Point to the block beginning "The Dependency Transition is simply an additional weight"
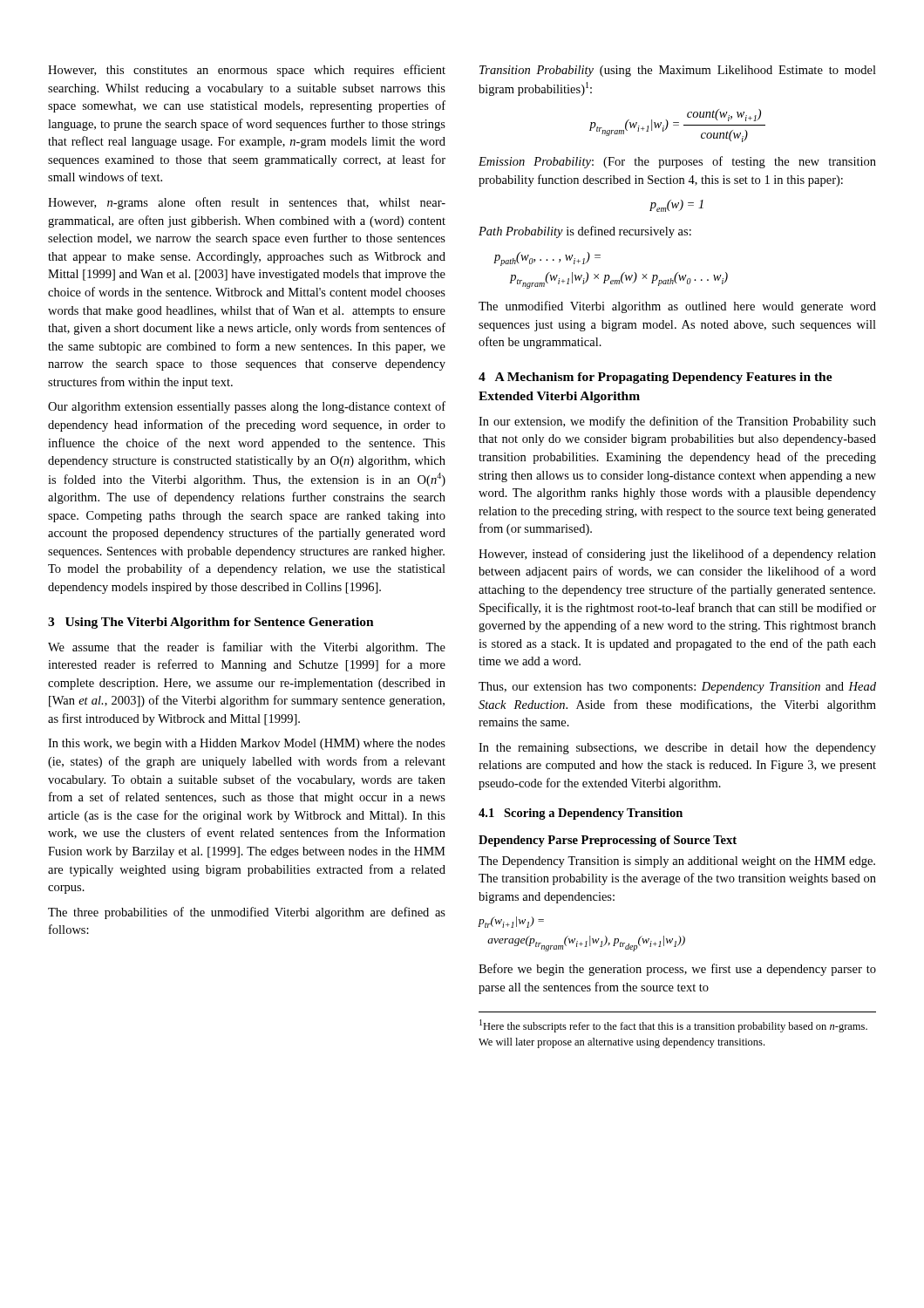 click(x=677, y=878)
